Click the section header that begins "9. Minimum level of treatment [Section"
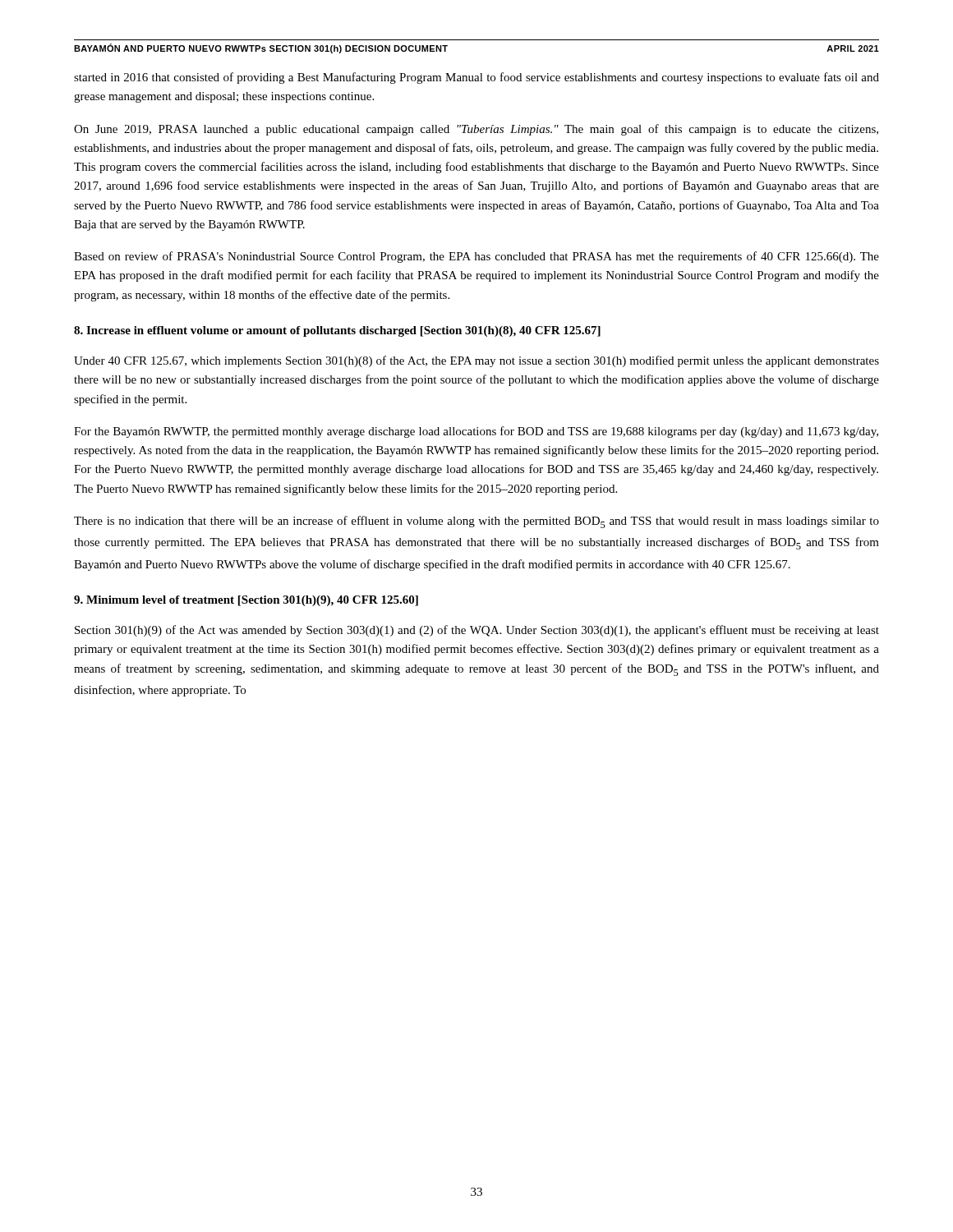 click(246, 599)
